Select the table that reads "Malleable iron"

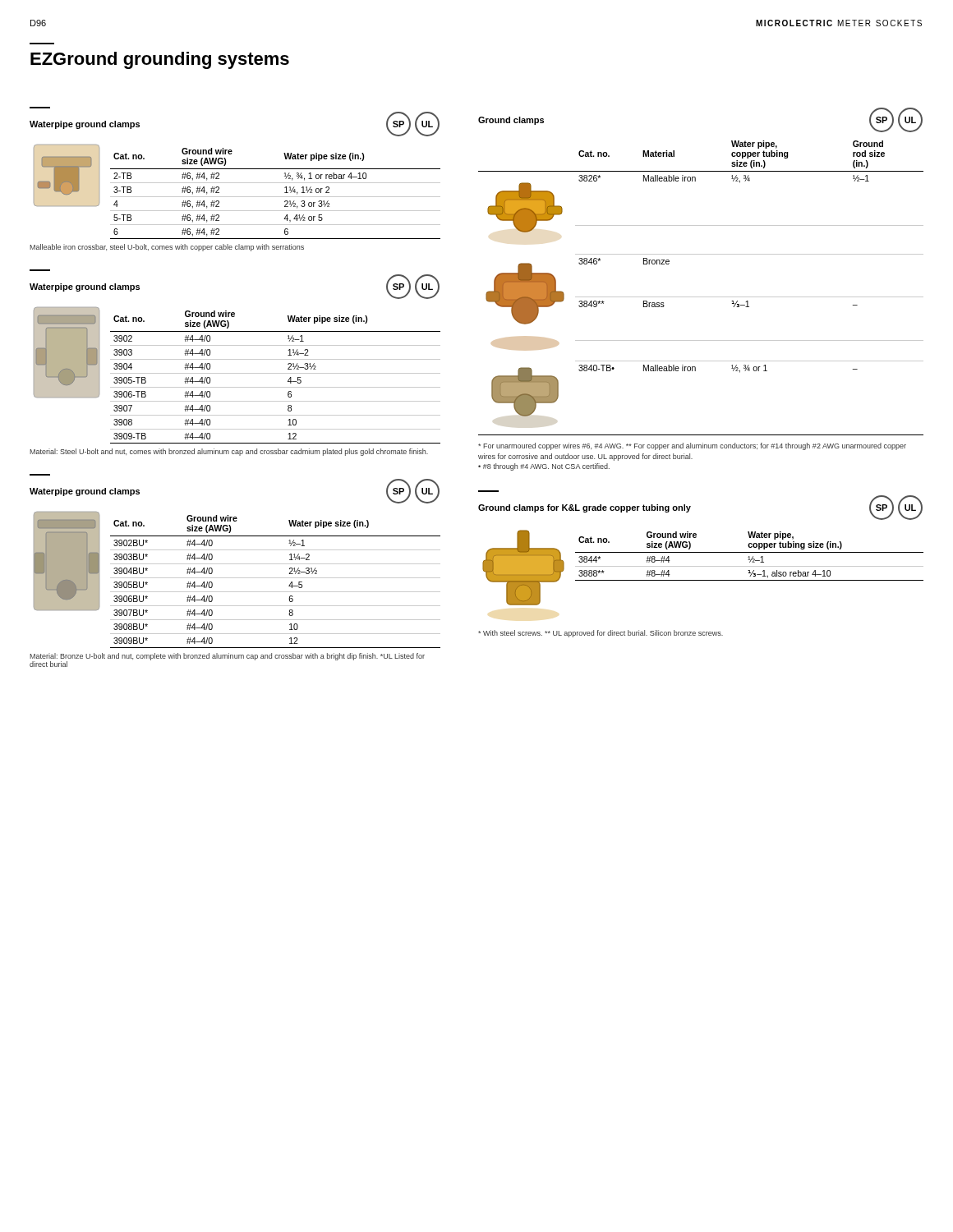coord(701,286)
